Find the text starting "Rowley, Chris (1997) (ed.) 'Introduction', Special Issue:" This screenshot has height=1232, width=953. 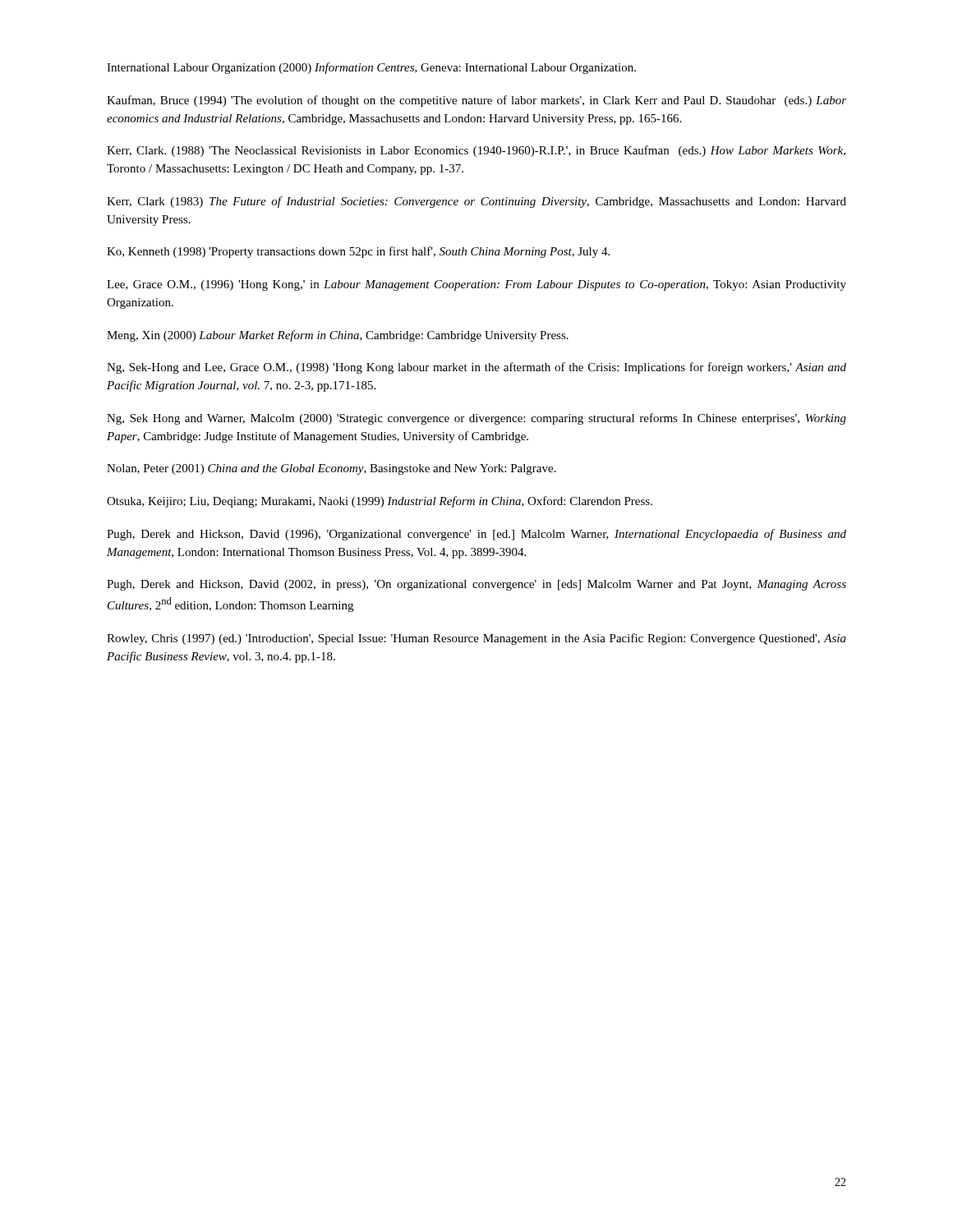click(476, 647)
